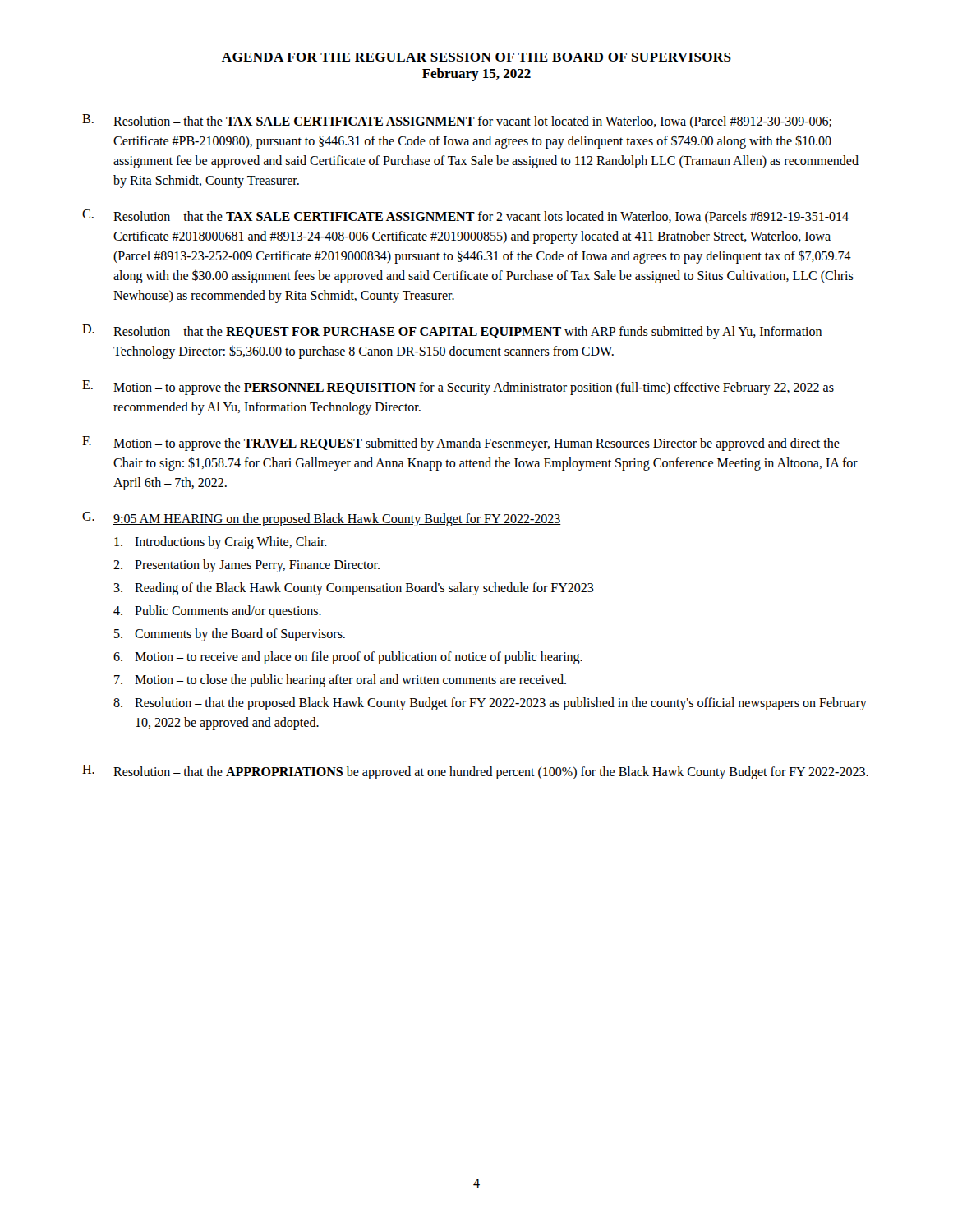Navigate to the text block starting "D. Resolution – that"
This screenshot has height=1232, width=953.
[476, 342]
